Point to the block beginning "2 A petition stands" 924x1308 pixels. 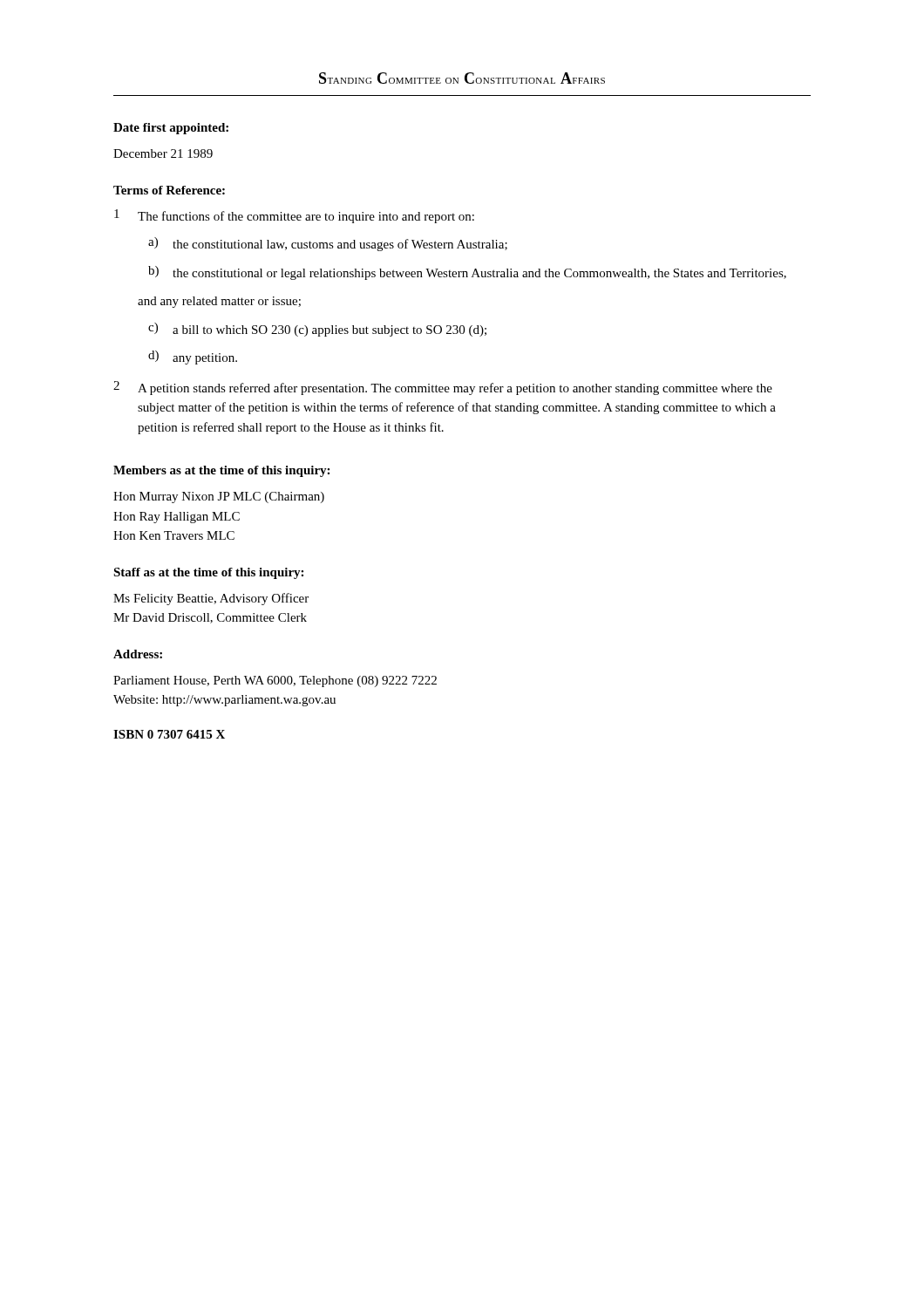point(462,407)
